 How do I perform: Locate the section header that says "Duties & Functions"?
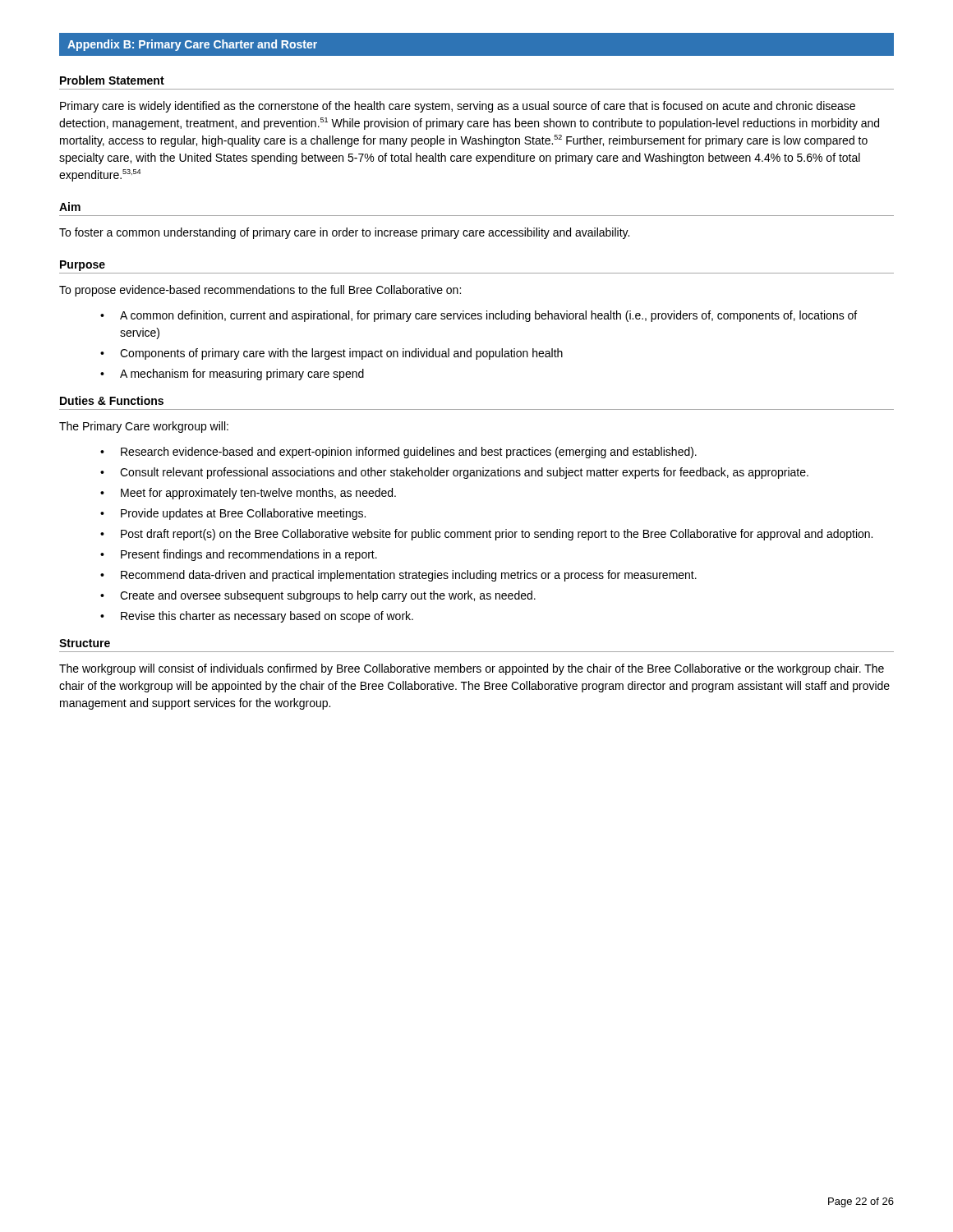point(112,401)
